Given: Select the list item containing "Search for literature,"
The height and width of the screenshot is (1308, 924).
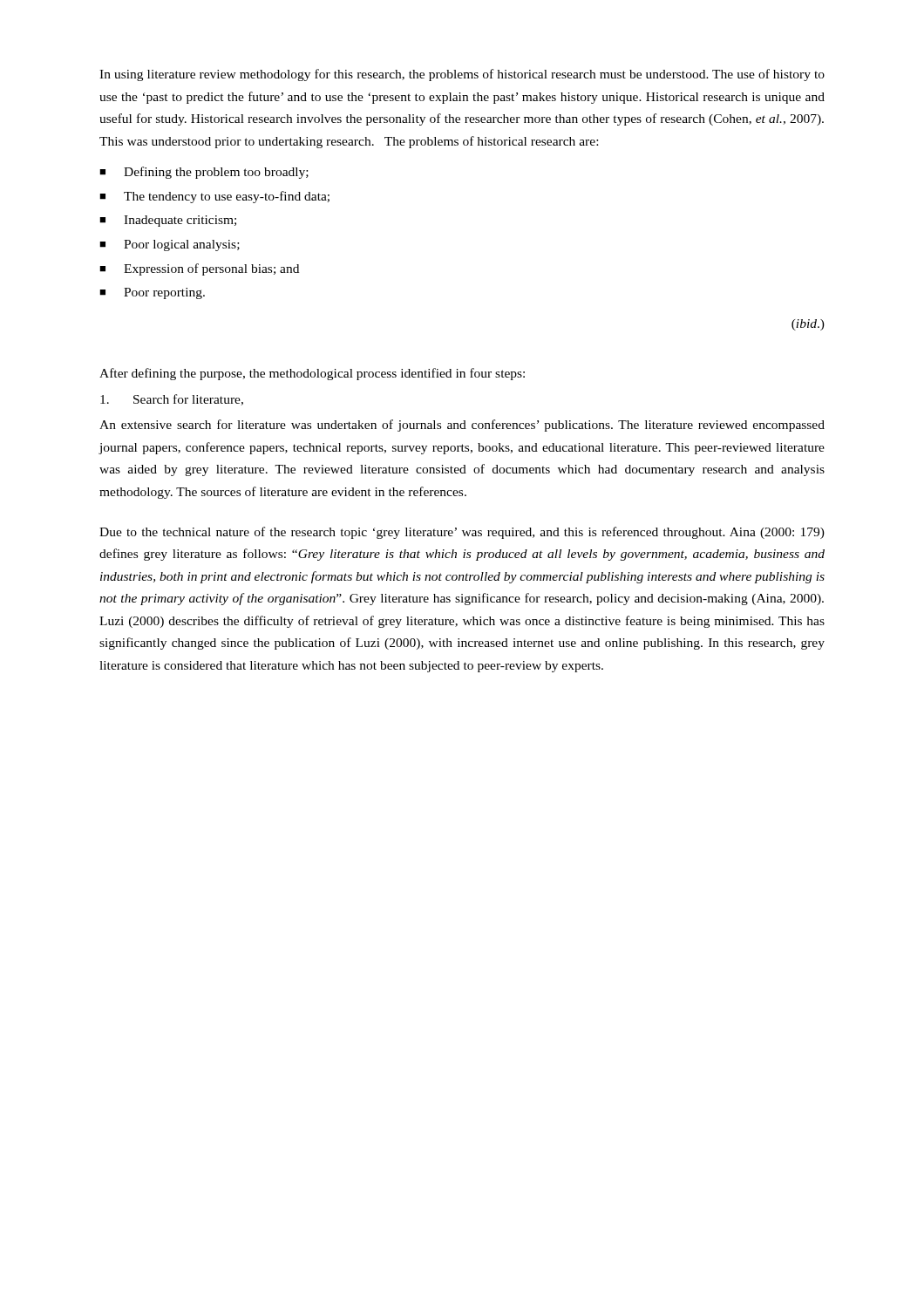Looking at the screenshot, I should point(172,399).
